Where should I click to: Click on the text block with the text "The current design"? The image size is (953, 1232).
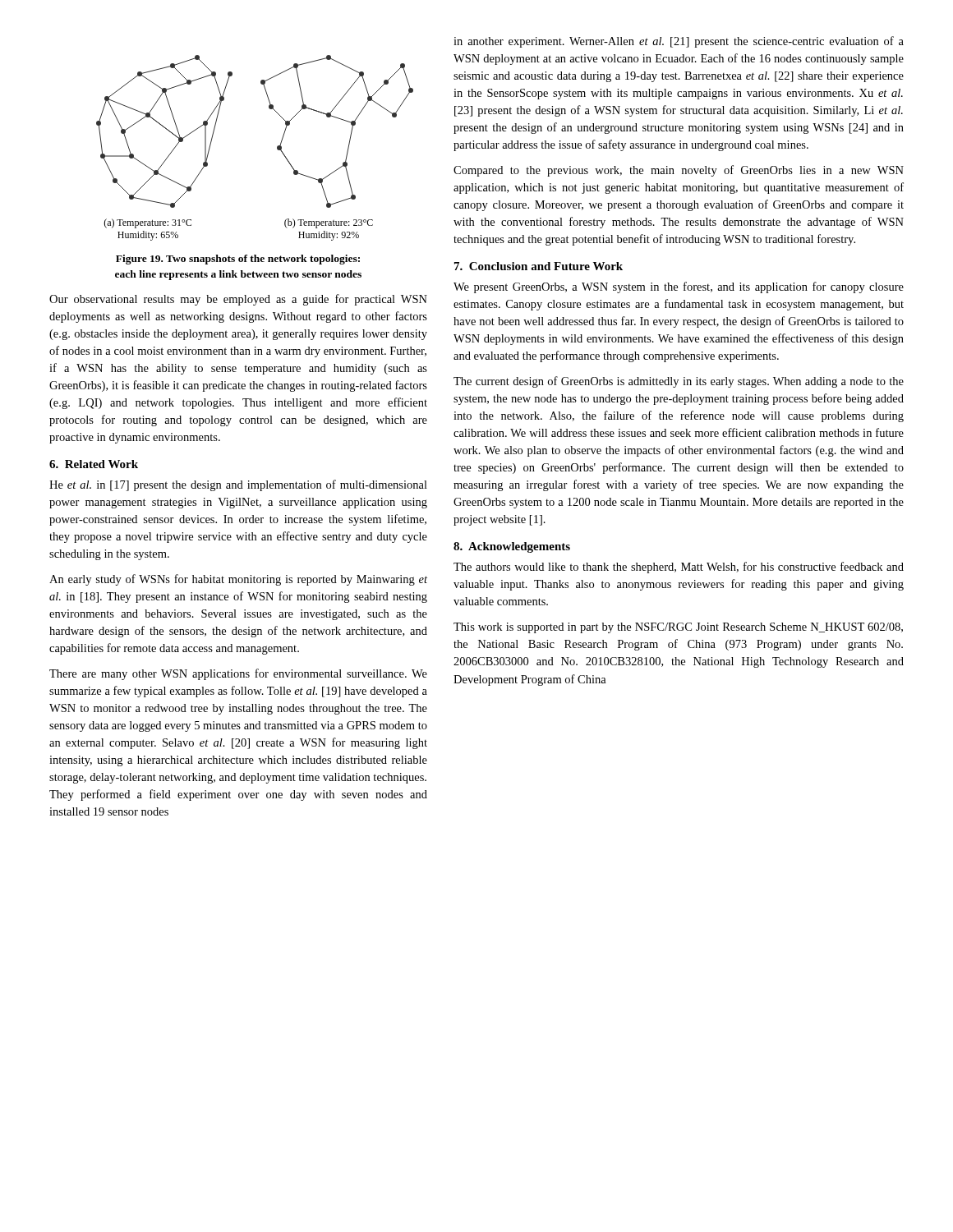tap(679, 451)
